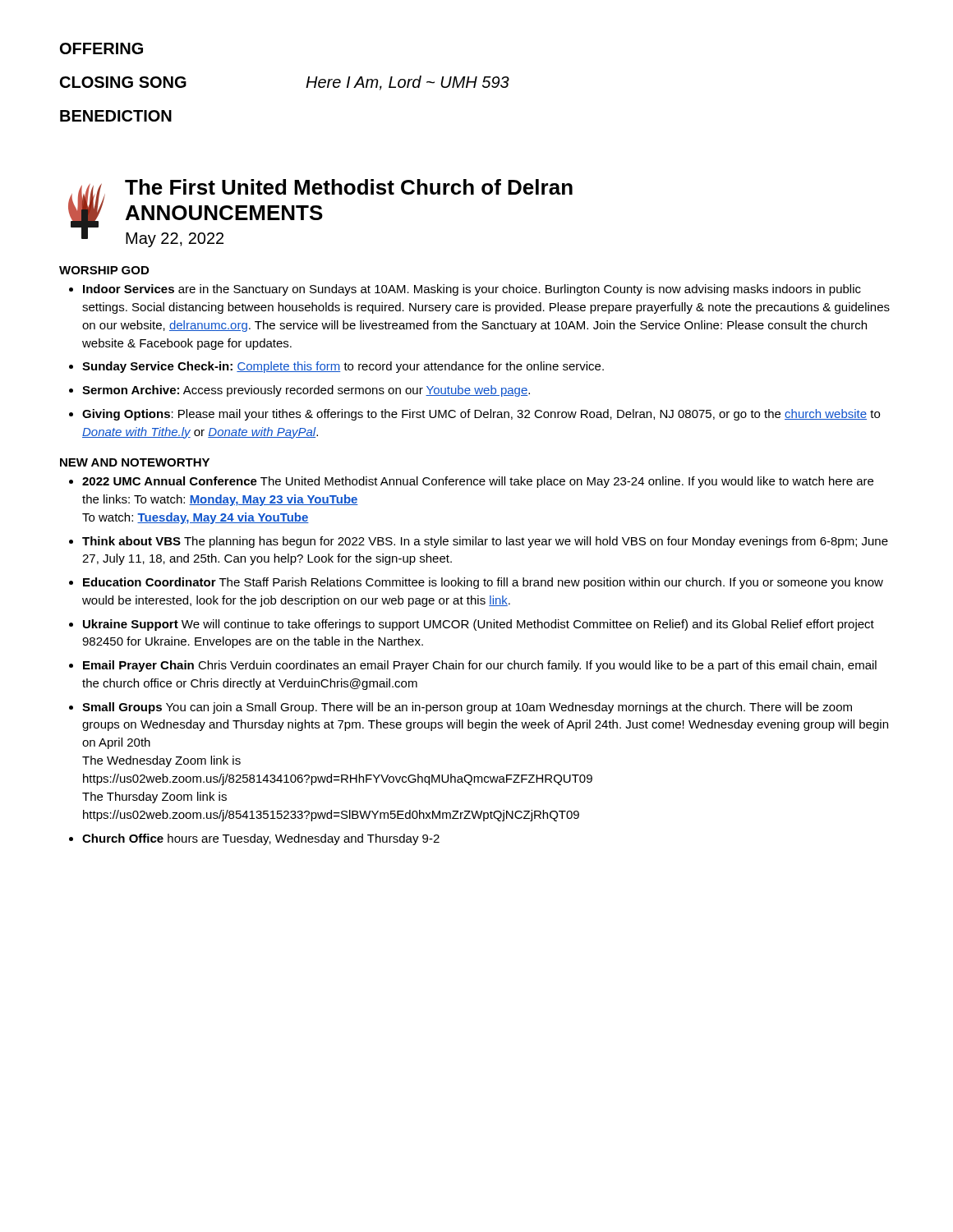Find the block on this page that starts "Church Office hours are"
The height and width of the screenshot is (1232, 953).
point(261,838)
